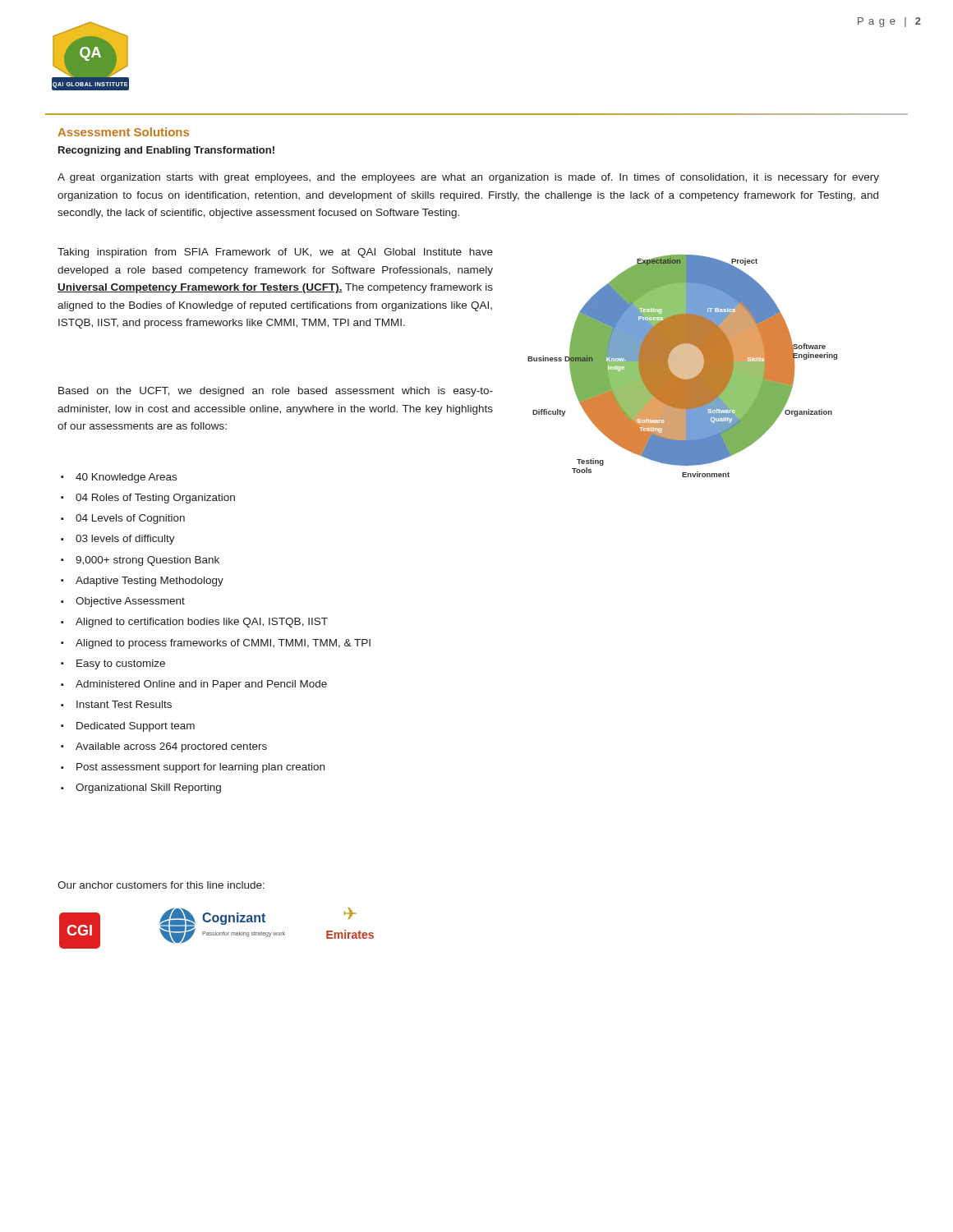Click on the text starting "Dedicated Support team"

(135, 725)
